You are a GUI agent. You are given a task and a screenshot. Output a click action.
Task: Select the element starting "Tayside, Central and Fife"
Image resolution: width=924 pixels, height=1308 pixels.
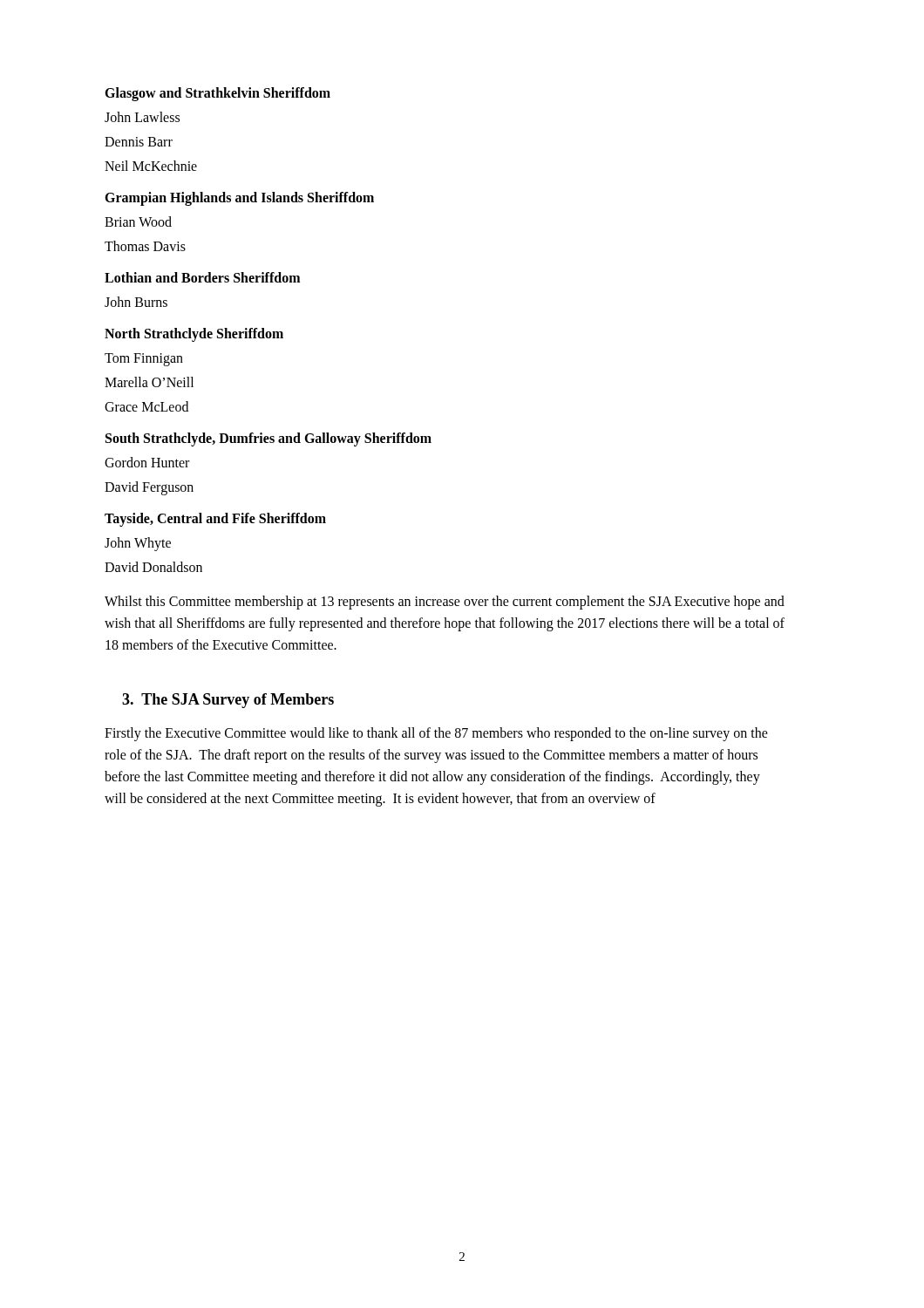pyautogui.click(x=215, y=518)
